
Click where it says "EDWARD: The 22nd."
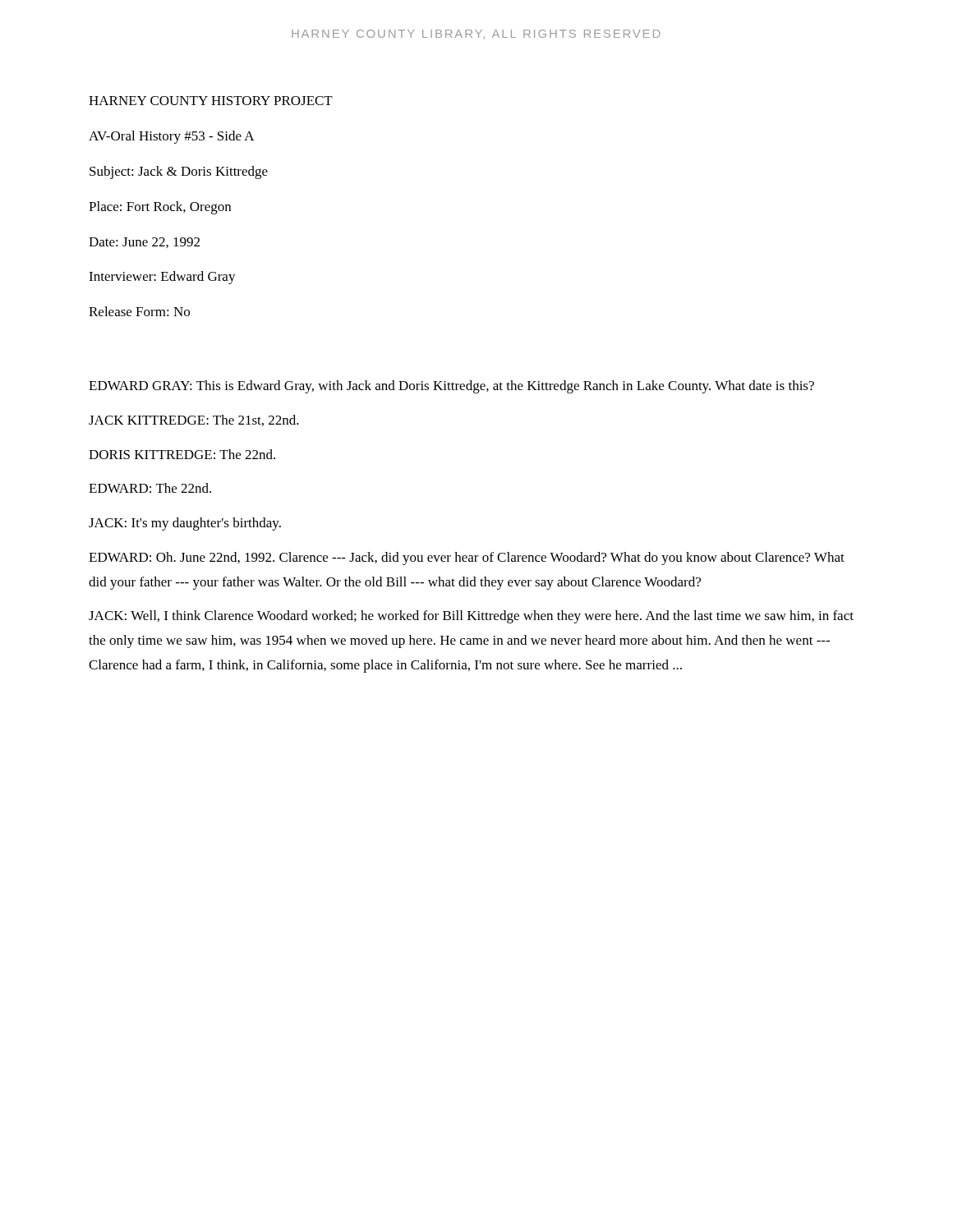[150, 488]
